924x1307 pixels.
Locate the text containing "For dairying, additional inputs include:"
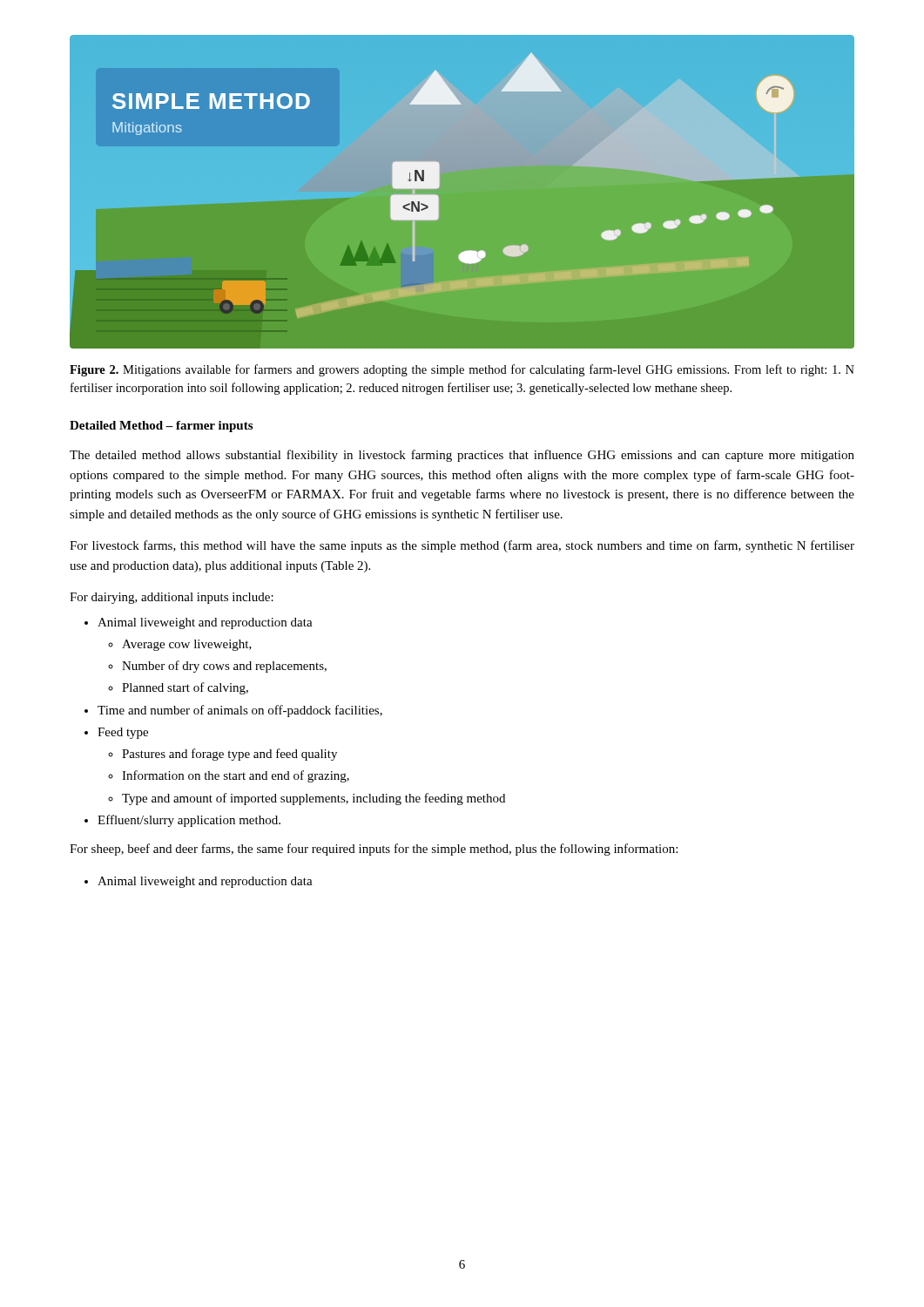point(172,597)
